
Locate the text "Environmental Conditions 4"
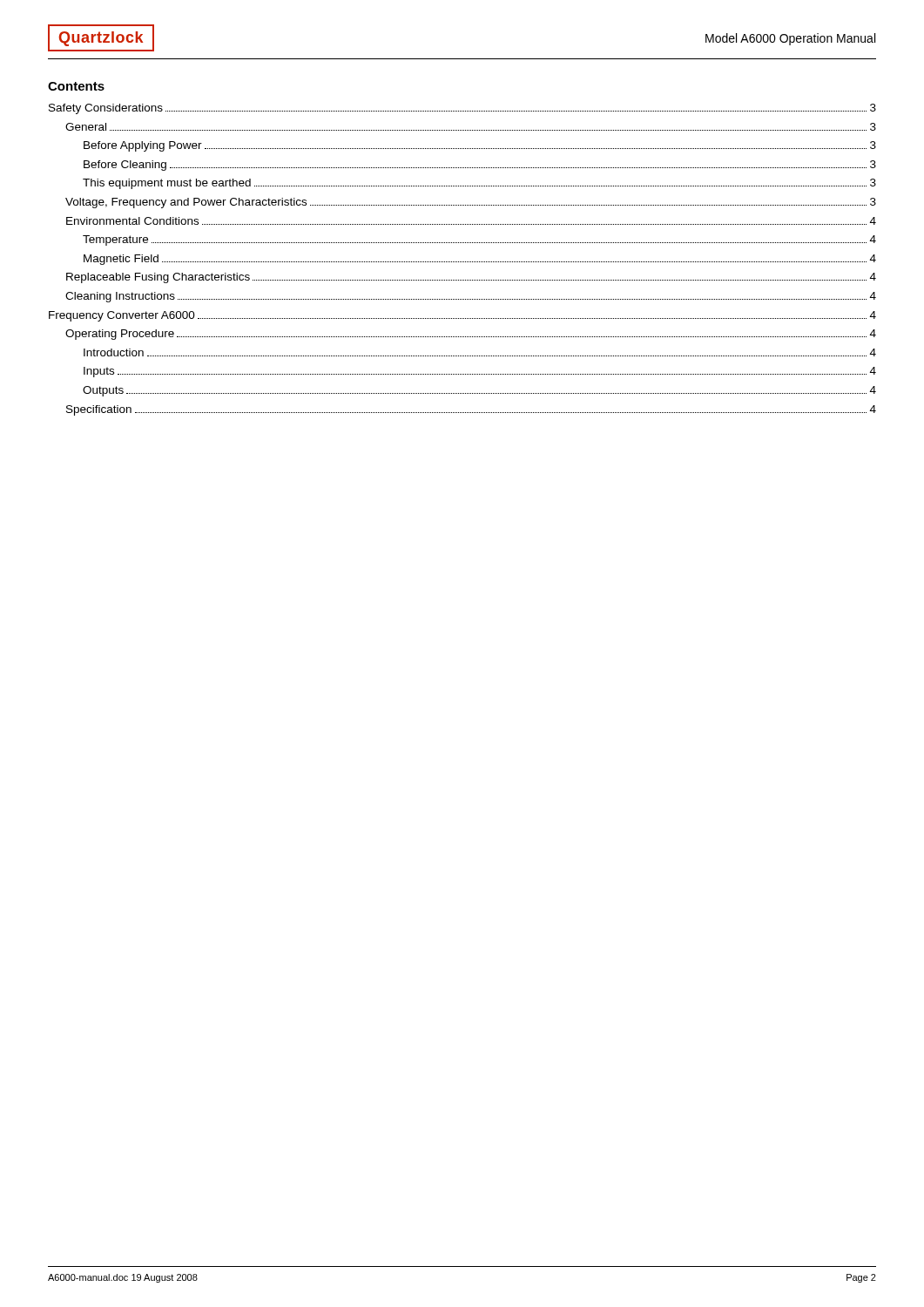[x=471, y=221]
